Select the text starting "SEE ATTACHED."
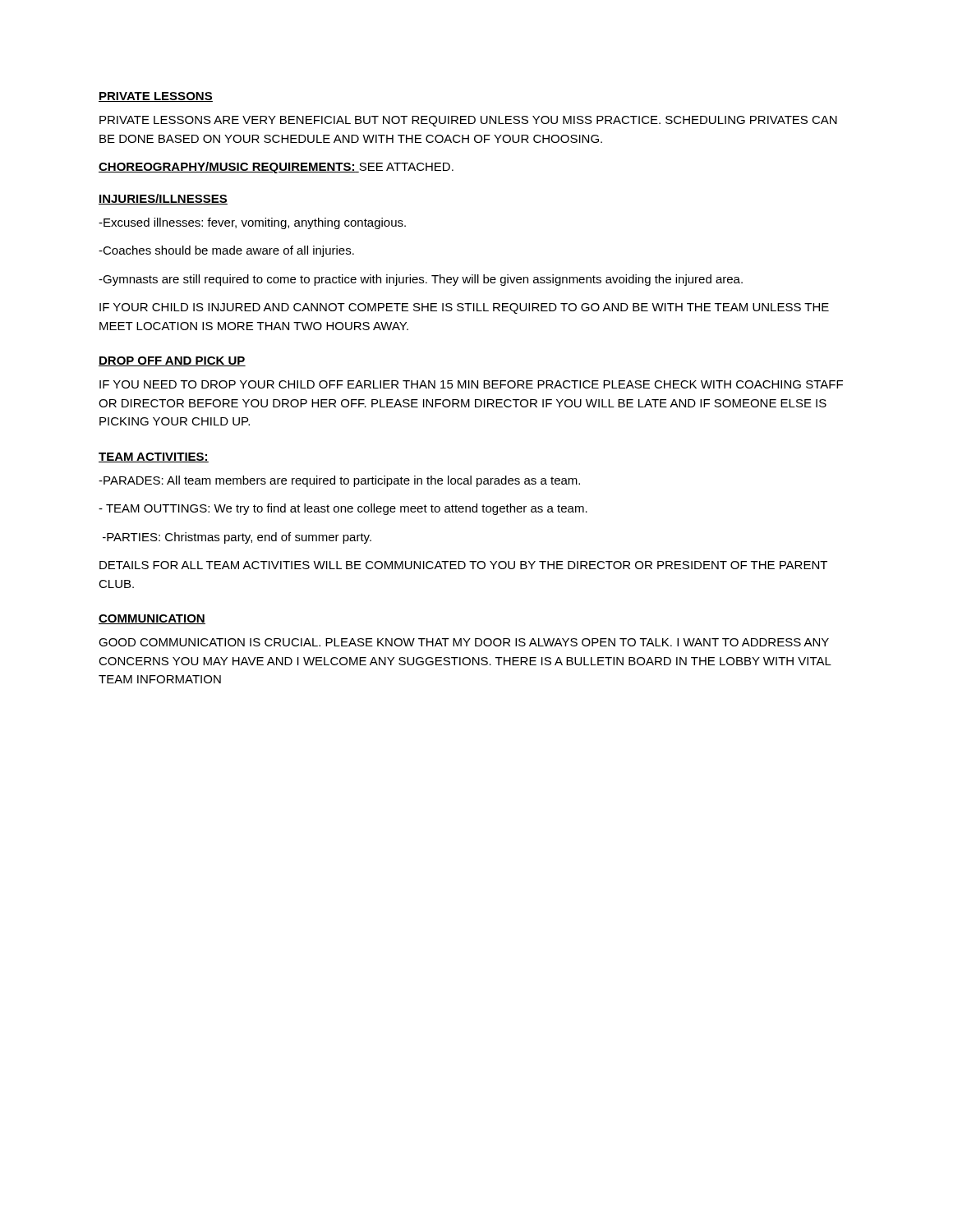The width and height of the screenshot is (953, 1232). (407, 166)
